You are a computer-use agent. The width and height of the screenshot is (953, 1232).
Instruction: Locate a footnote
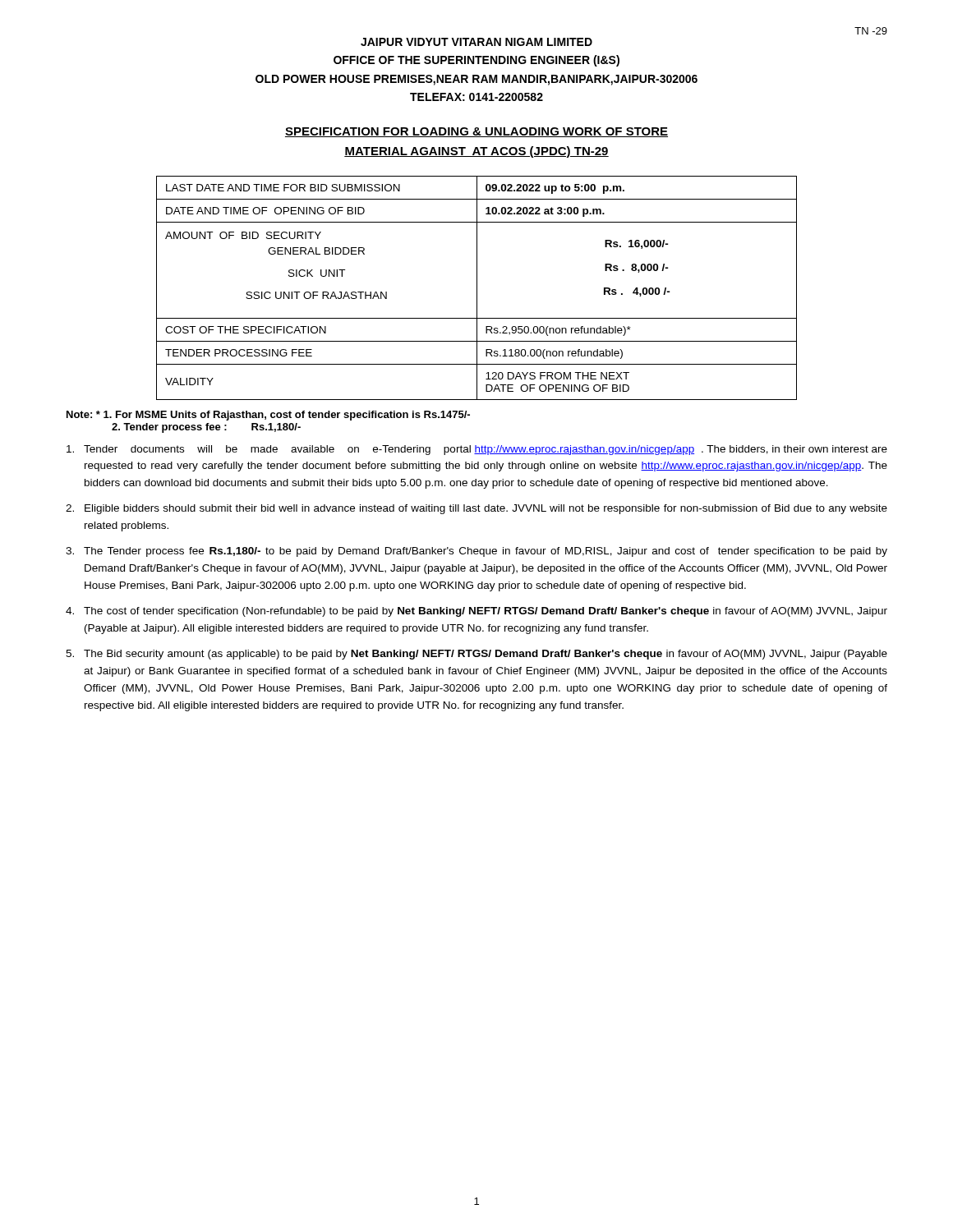(x=476, y=420)
